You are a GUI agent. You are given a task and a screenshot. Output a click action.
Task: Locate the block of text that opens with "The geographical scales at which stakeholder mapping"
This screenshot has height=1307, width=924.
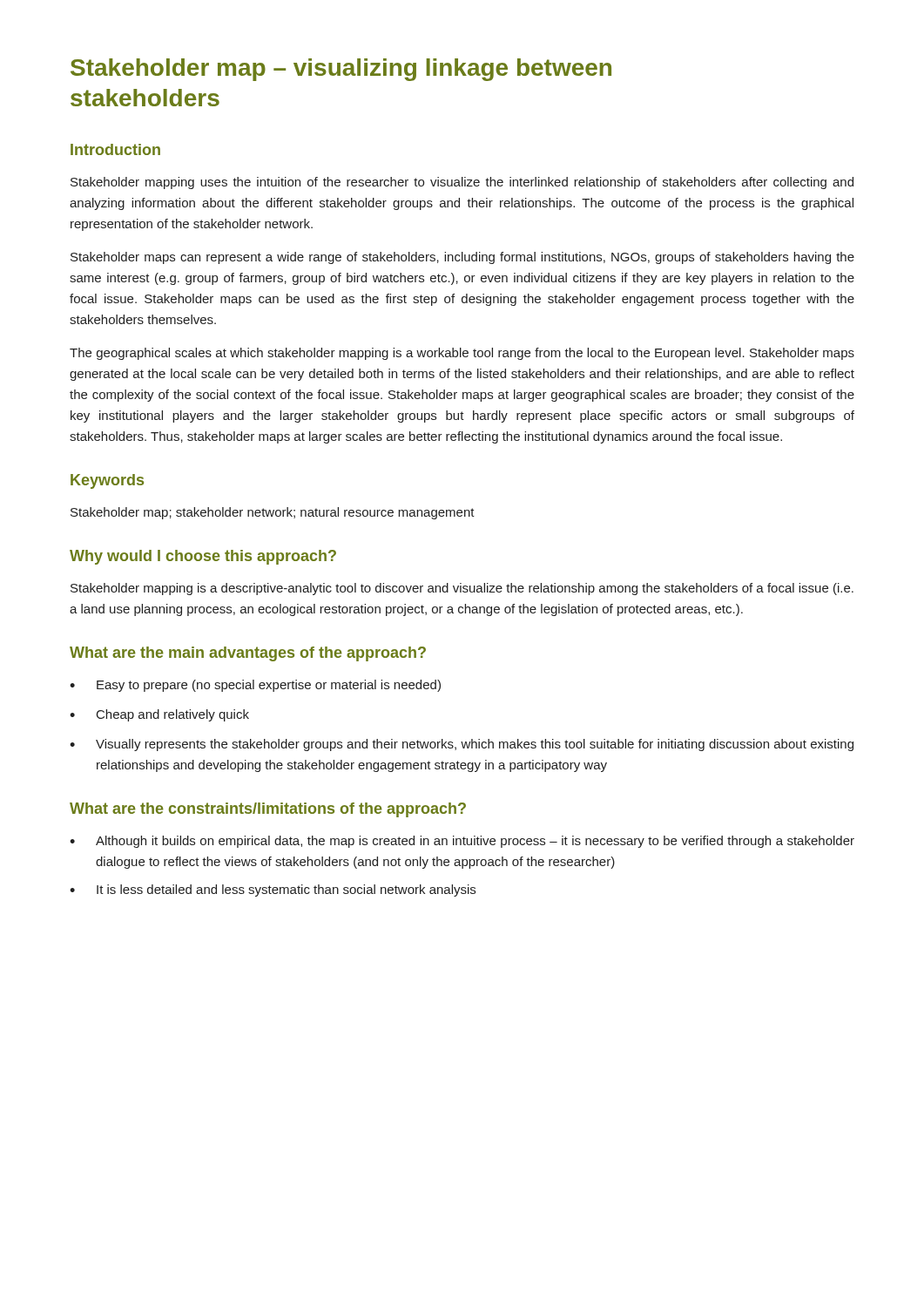click(462, 394)
